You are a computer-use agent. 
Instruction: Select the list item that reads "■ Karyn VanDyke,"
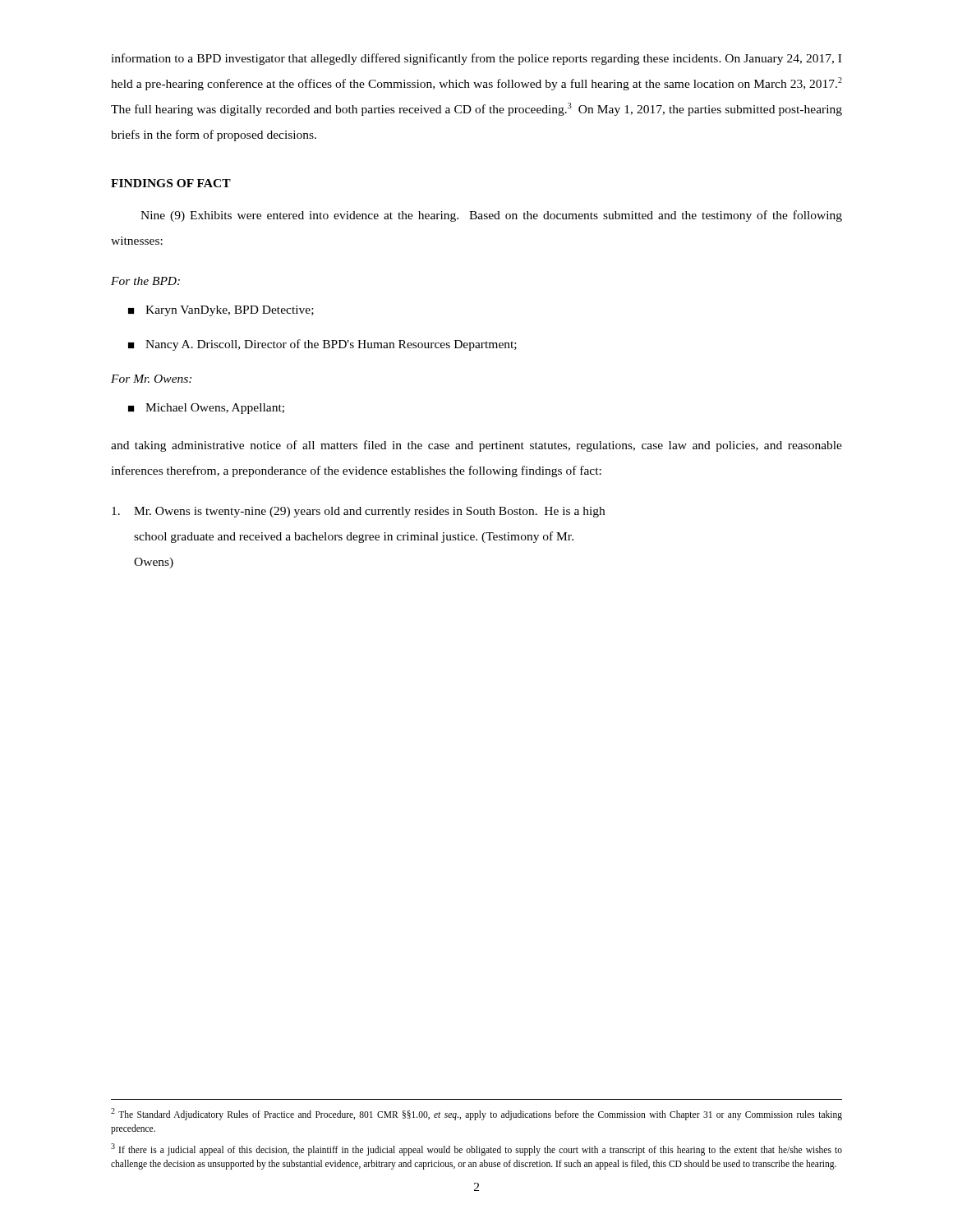coord(221,311)
